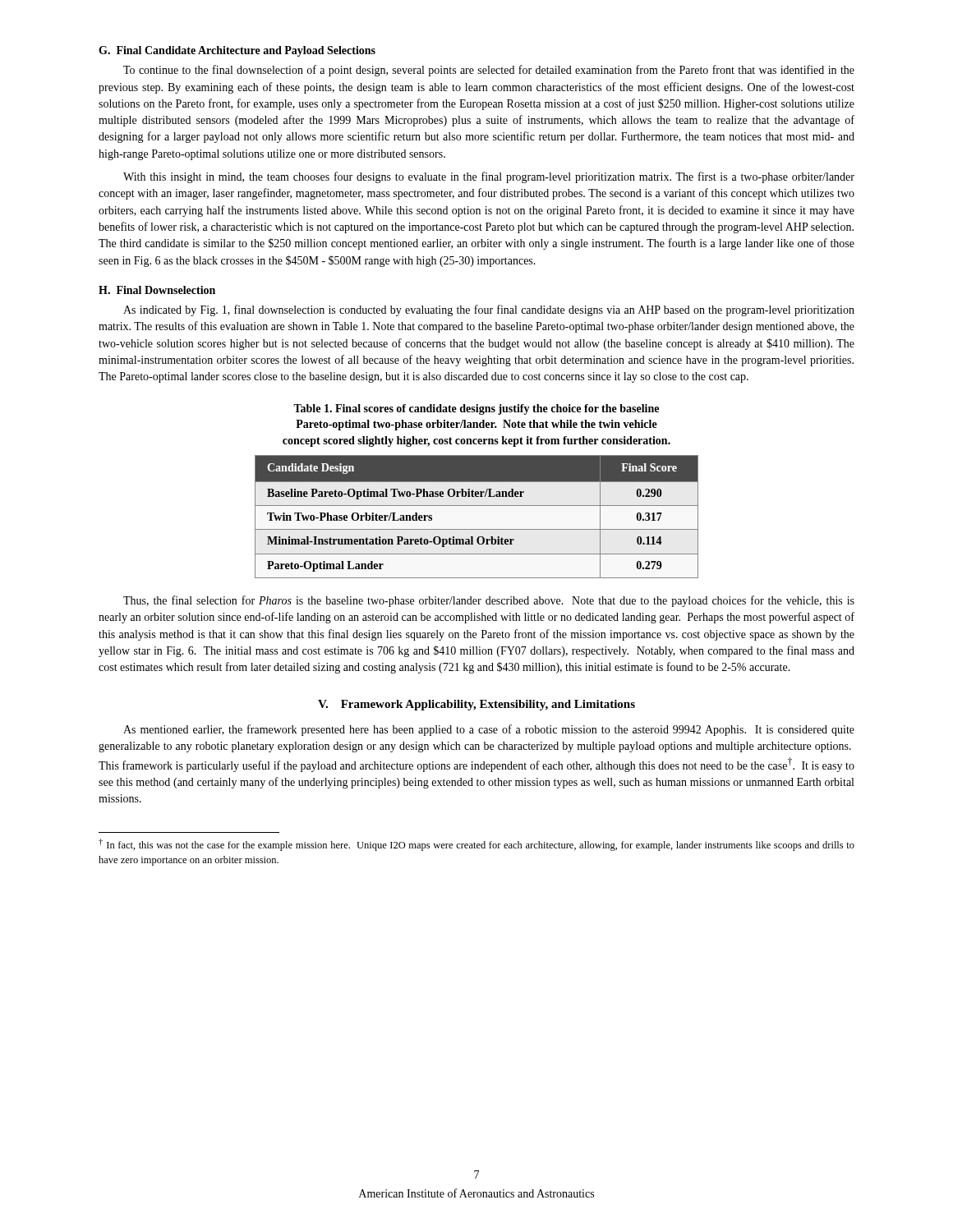Click the caption that begins "Table 1. Final"
The width and height of the screenshot is (953, 1232).
[476, 424]
